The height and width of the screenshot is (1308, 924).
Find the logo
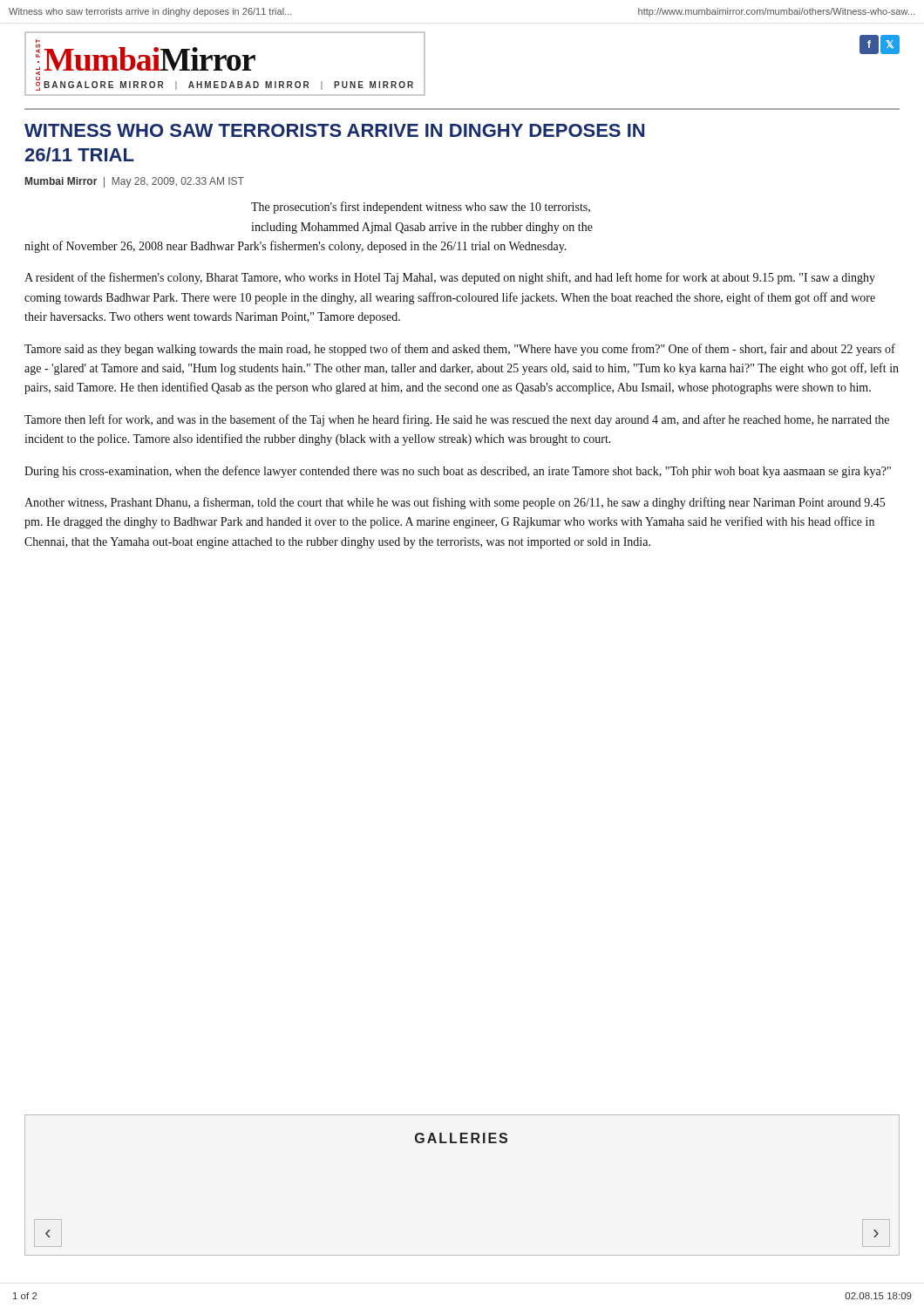pos(462,66)
